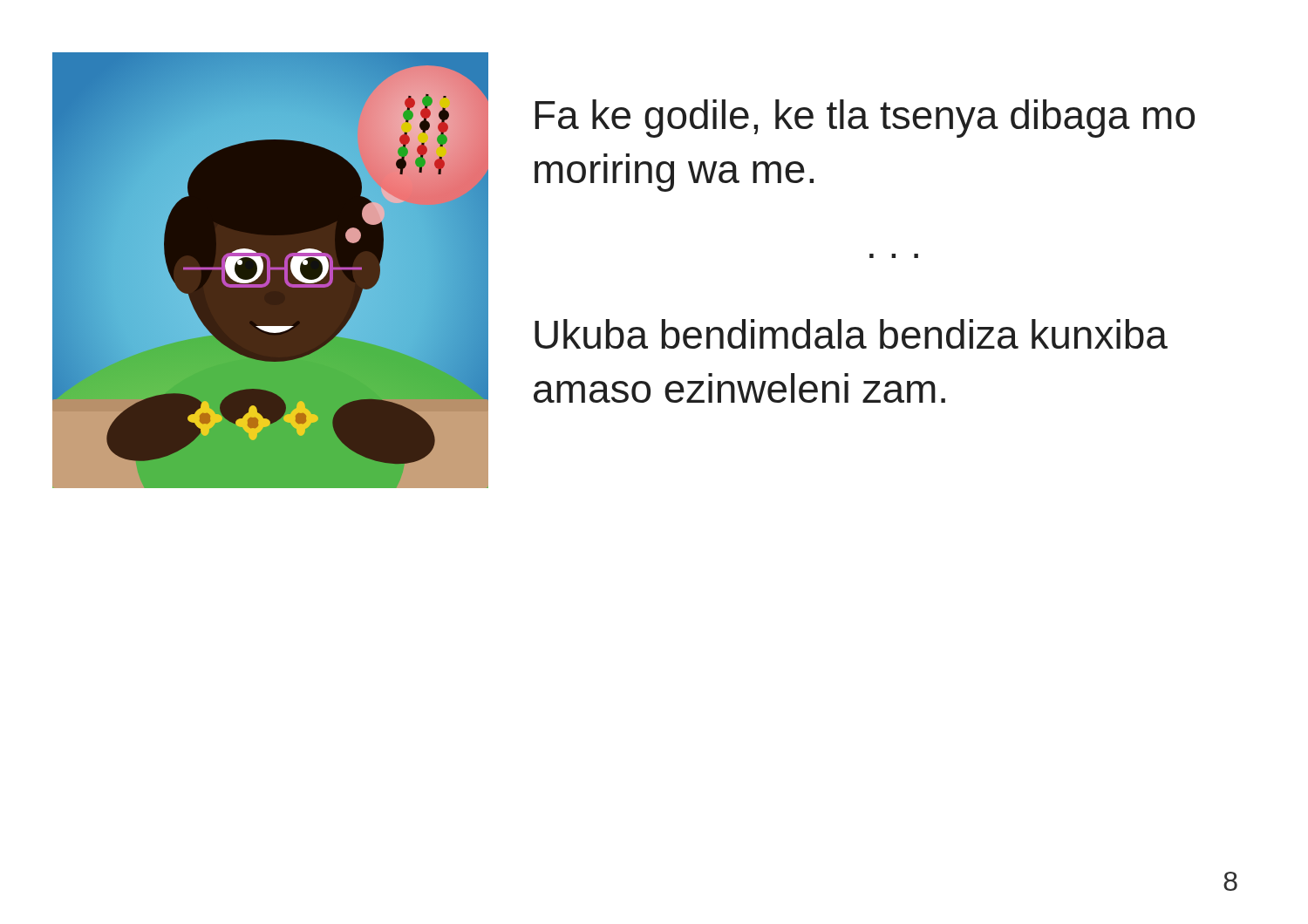This screenshot has height=924, width=1308.
Task: Select a illustration
Action: (270, 270)
